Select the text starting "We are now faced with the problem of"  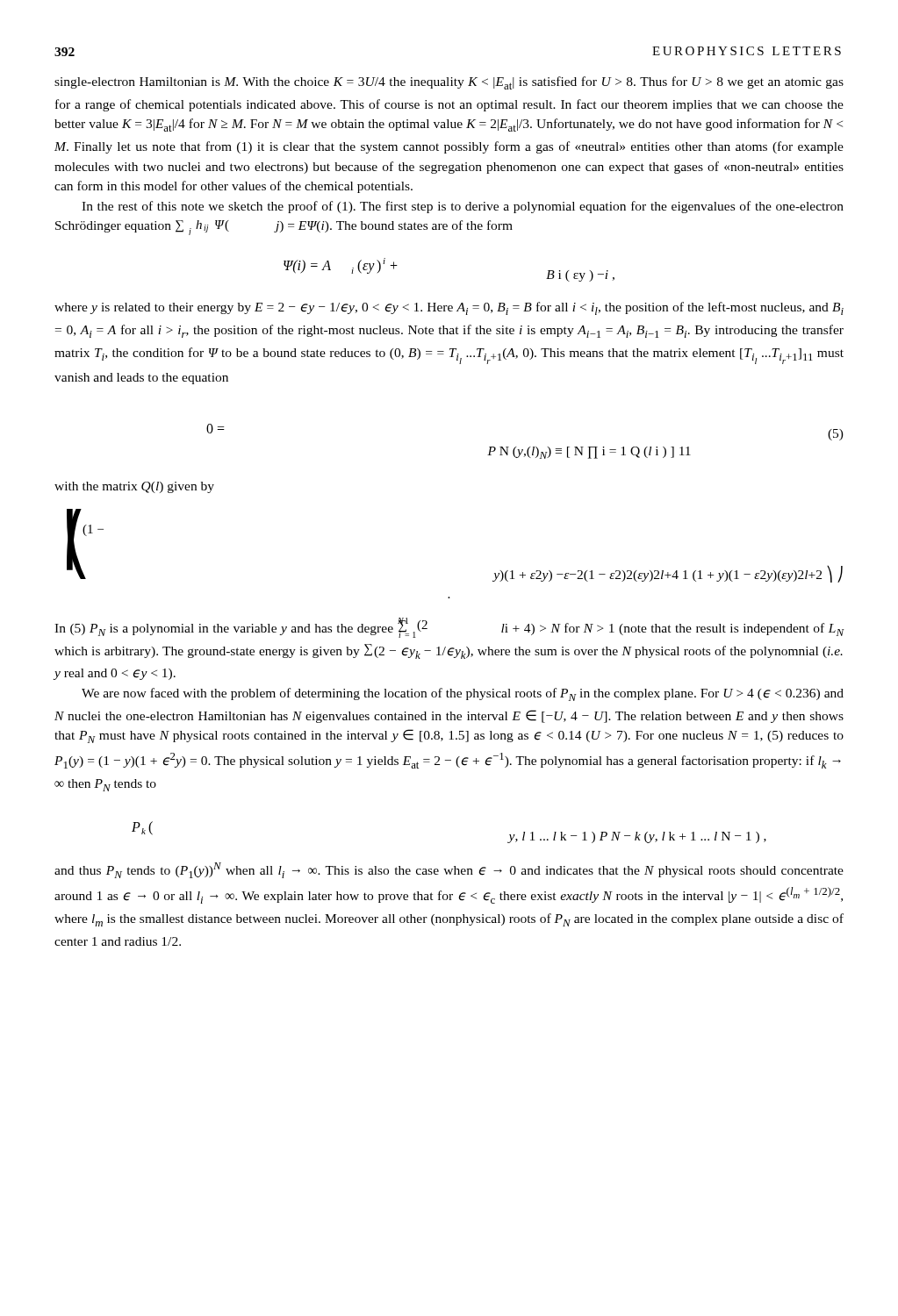click(449, 740)
